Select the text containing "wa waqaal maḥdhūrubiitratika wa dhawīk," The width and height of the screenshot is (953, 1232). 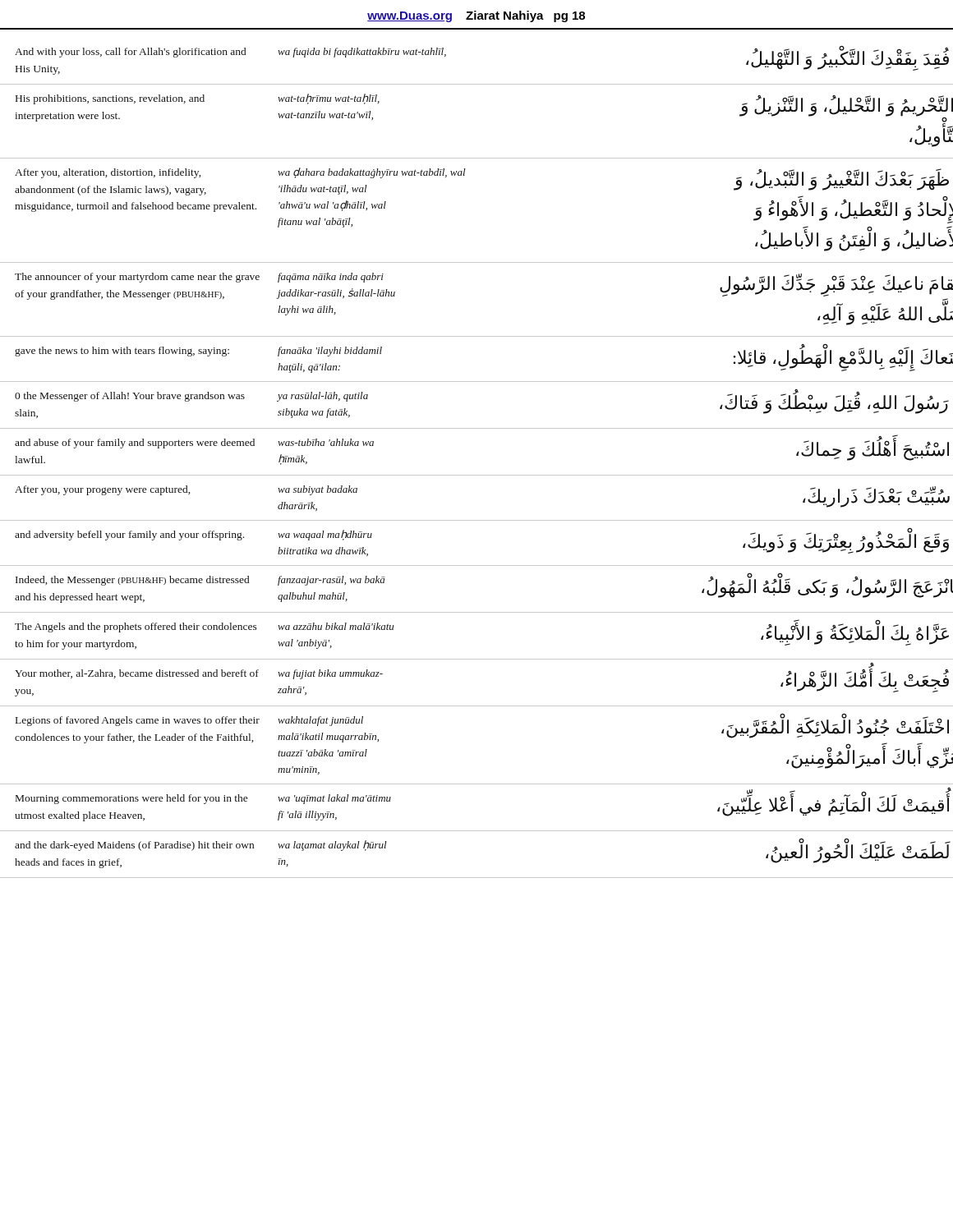coord(325,542)
